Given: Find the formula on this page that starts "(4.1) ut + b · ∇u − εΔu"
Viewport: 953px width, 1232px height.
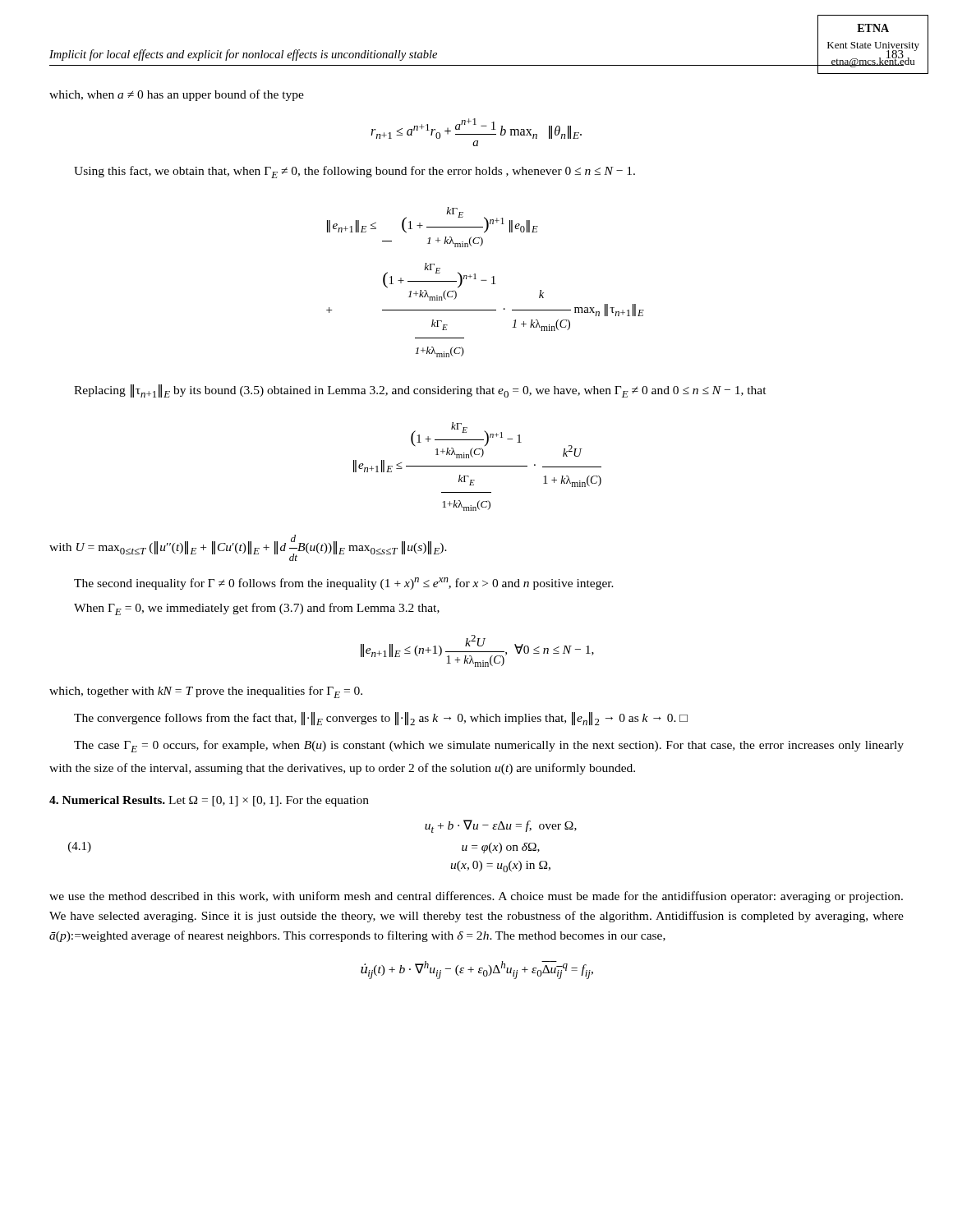Looking at the screenshot, I should pos(476,847).
